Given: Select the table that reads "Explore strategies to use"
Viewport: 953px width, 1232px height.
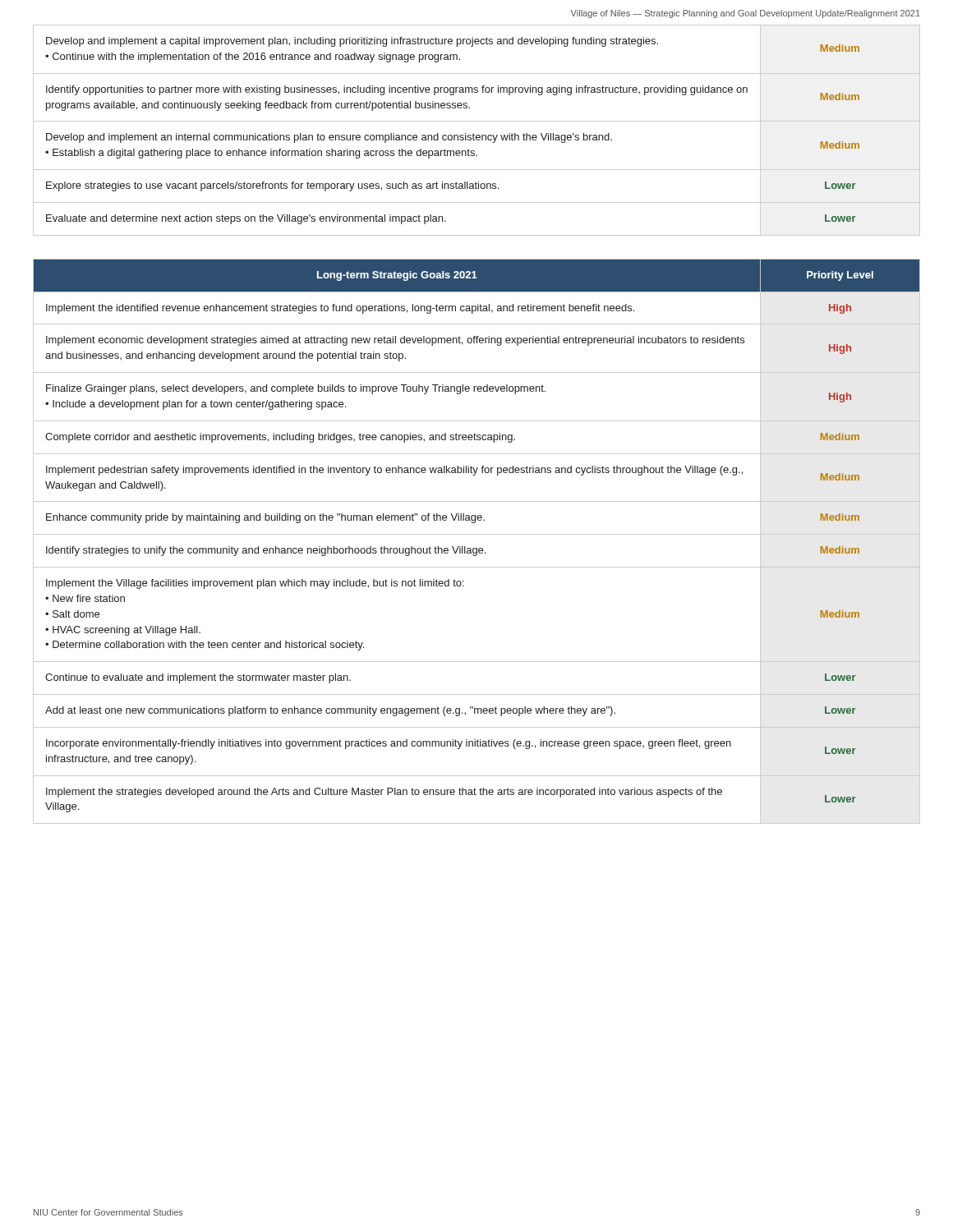Looking at the screenshot, I should [x=476, y=130].
